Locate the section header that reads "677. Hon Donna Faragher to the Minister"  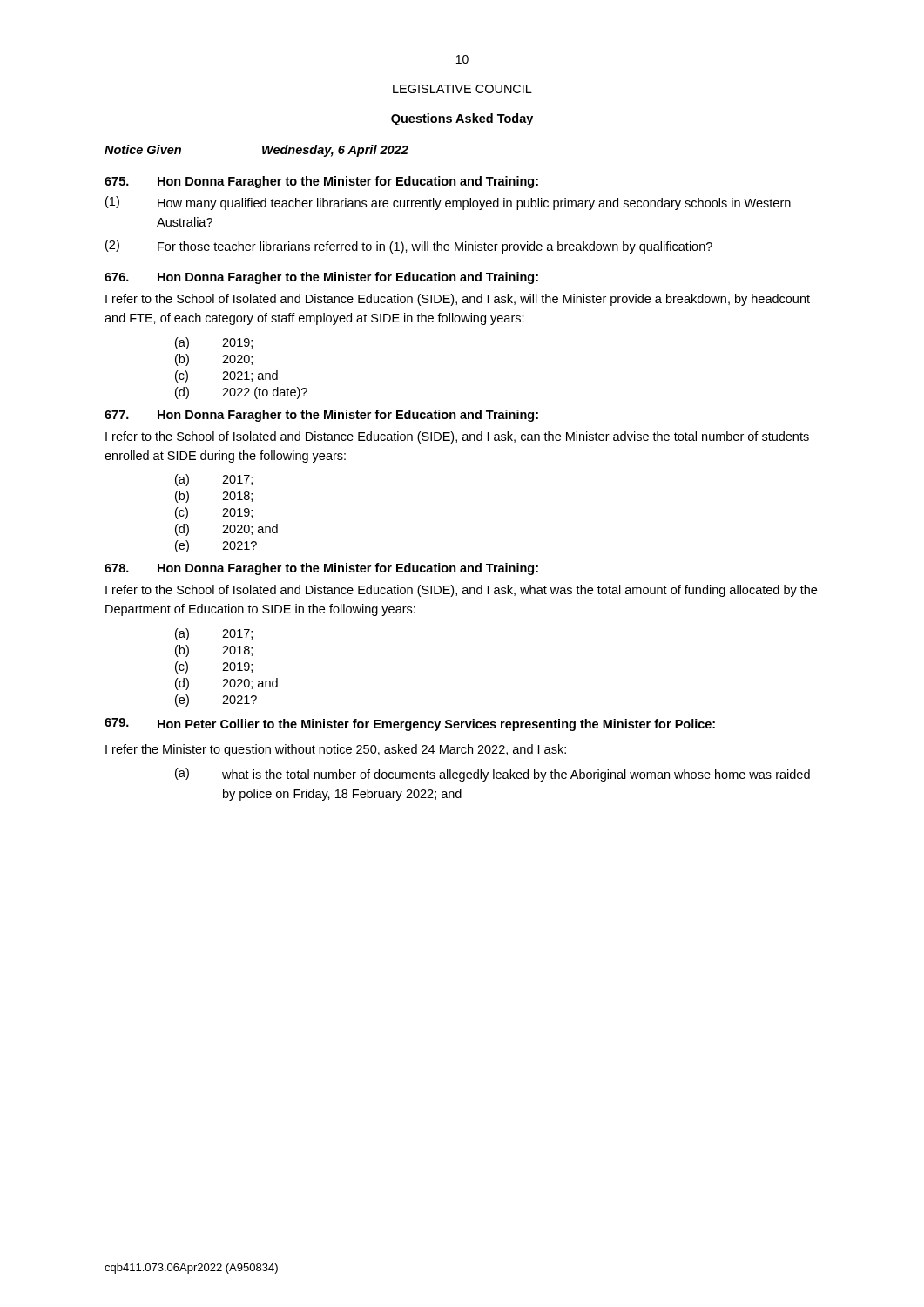[x=322, y=415]
